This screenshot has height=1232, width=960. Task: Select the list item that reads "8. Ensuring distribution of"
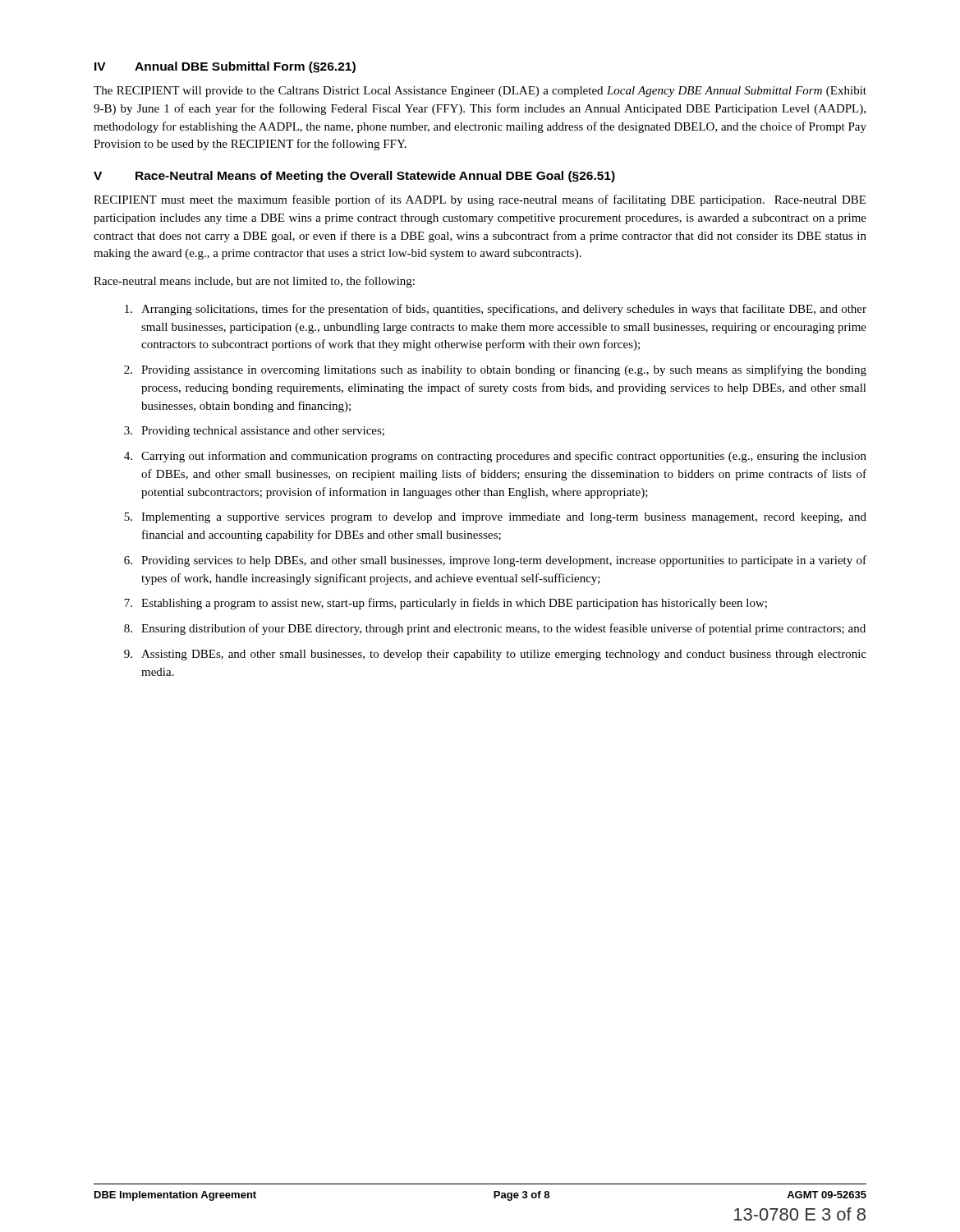480,629
